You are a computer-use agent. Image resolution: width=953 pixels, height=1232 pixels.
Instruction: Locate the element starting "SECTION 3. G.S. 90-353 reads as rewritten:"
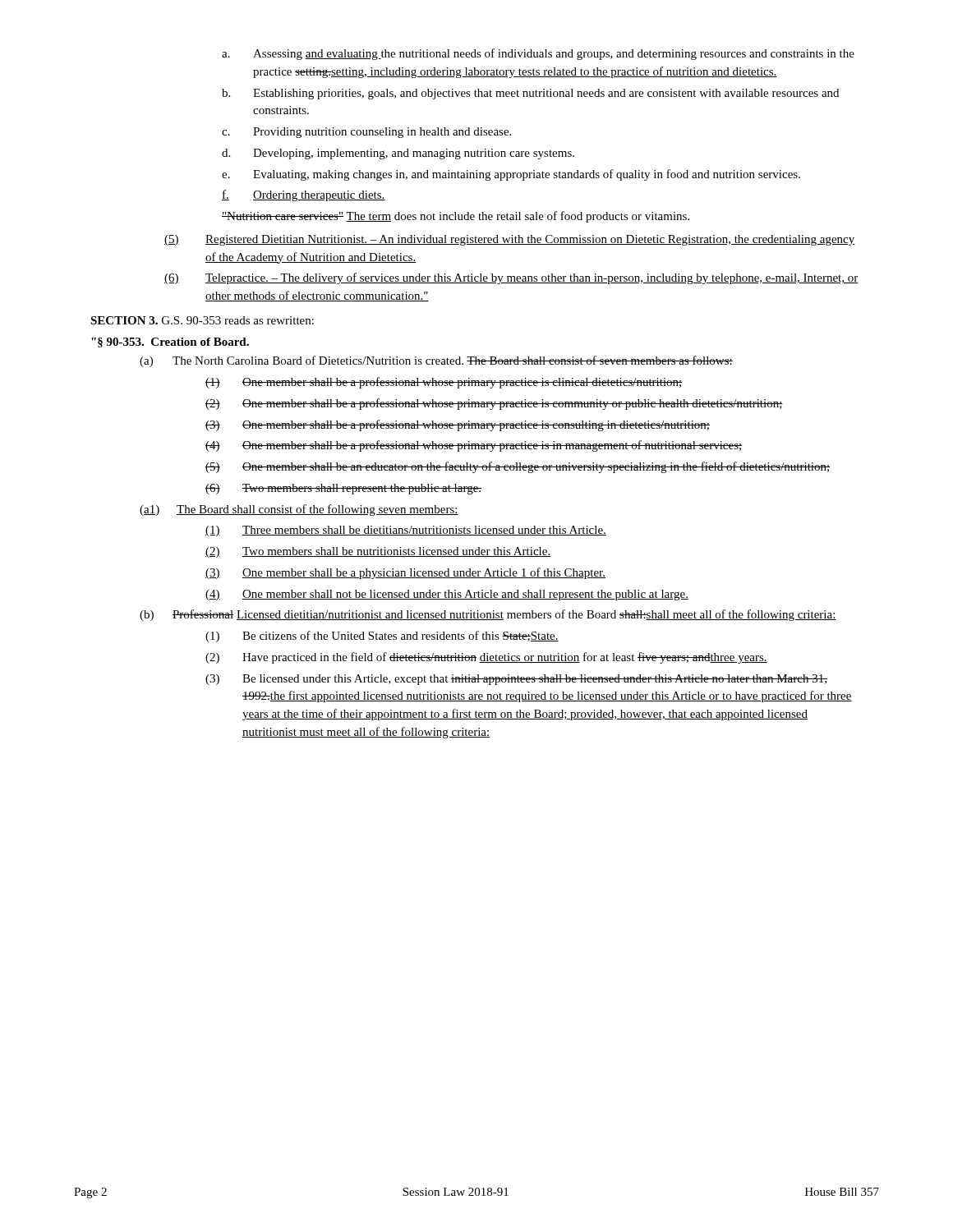tap(202, 320)
